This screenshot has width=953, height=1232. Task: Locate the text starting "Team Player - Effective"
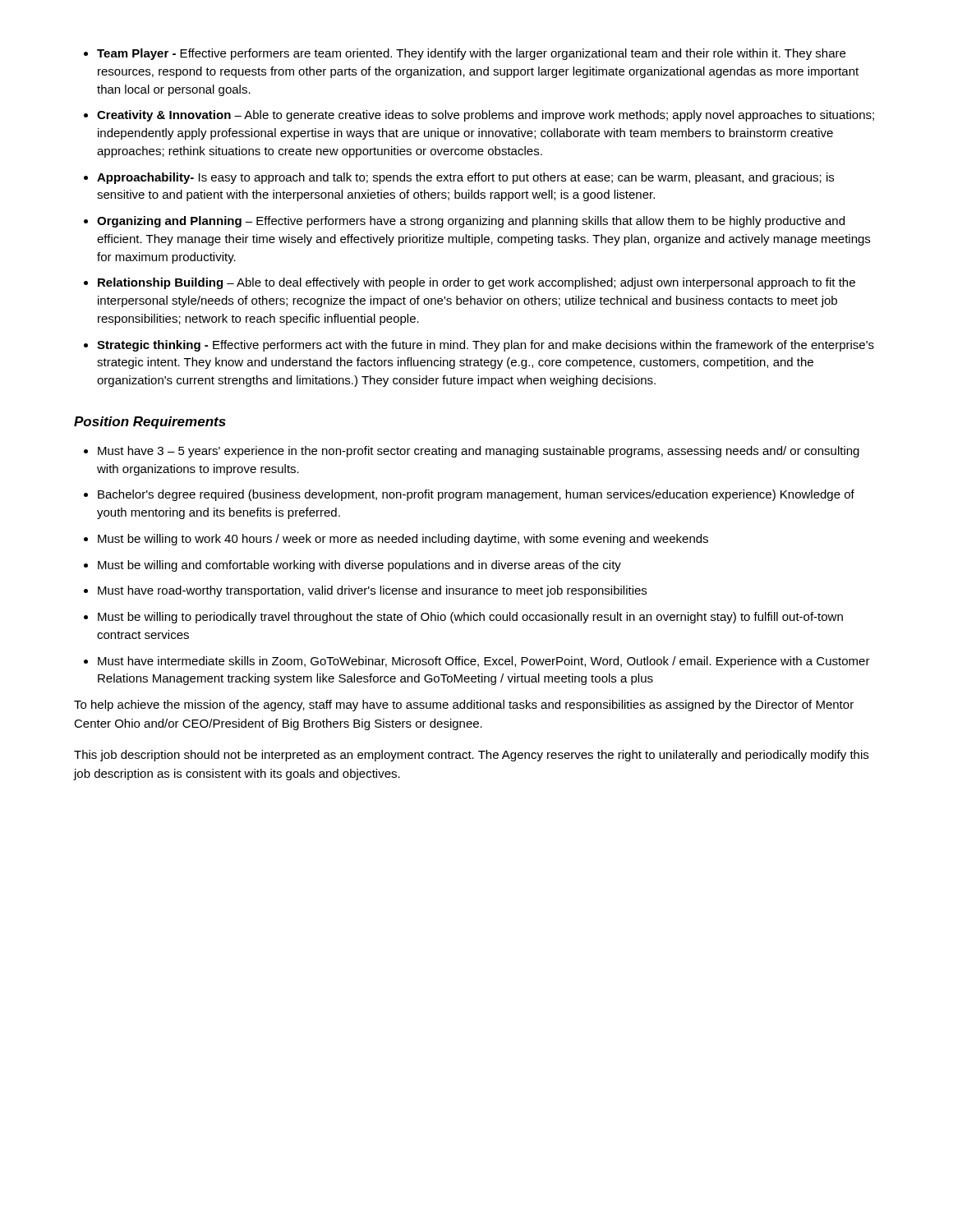pyautogui.click(x=478, y=71)
